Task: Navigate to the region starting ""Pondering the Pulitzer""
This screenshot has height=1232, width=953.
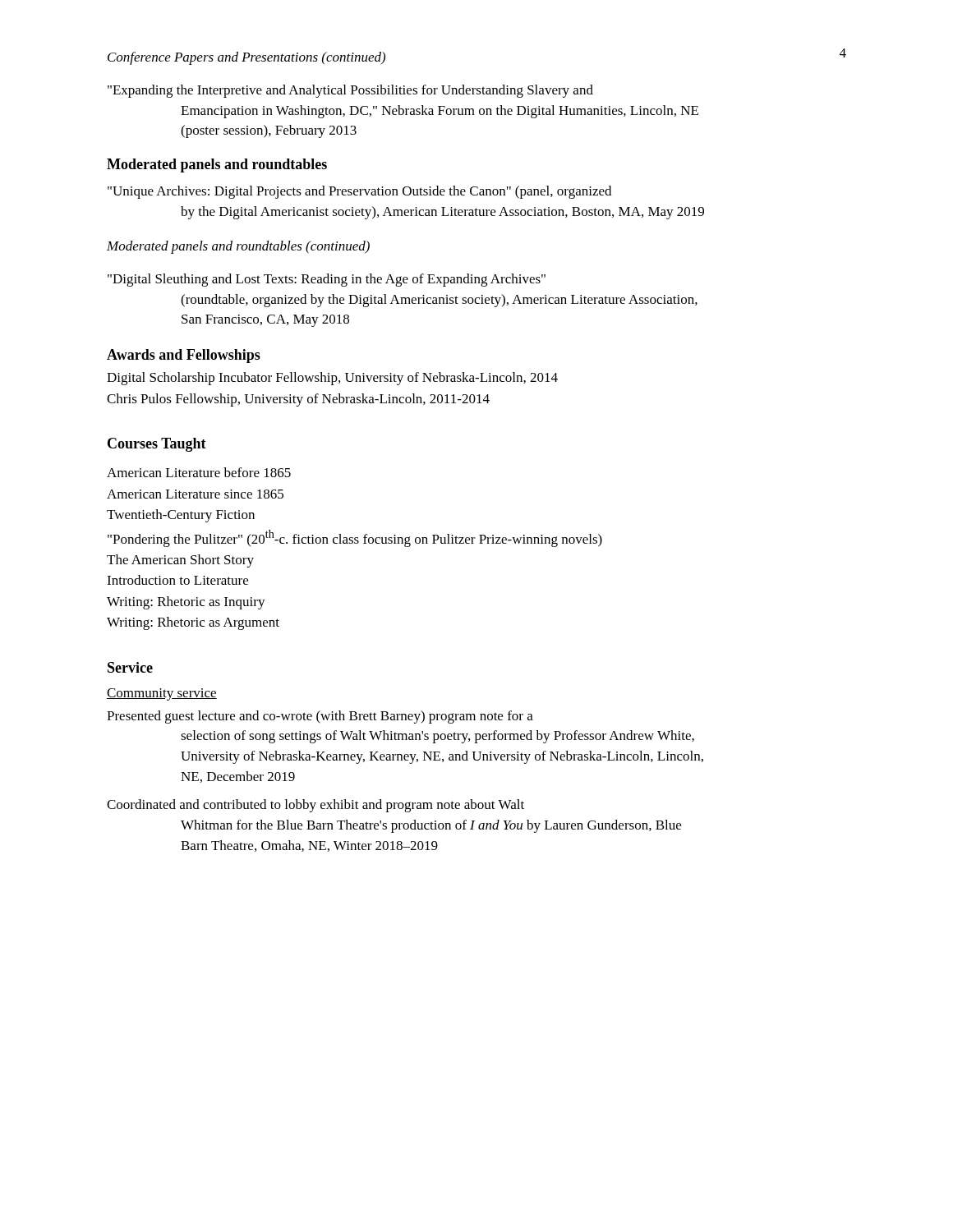Action: [355, 537]
